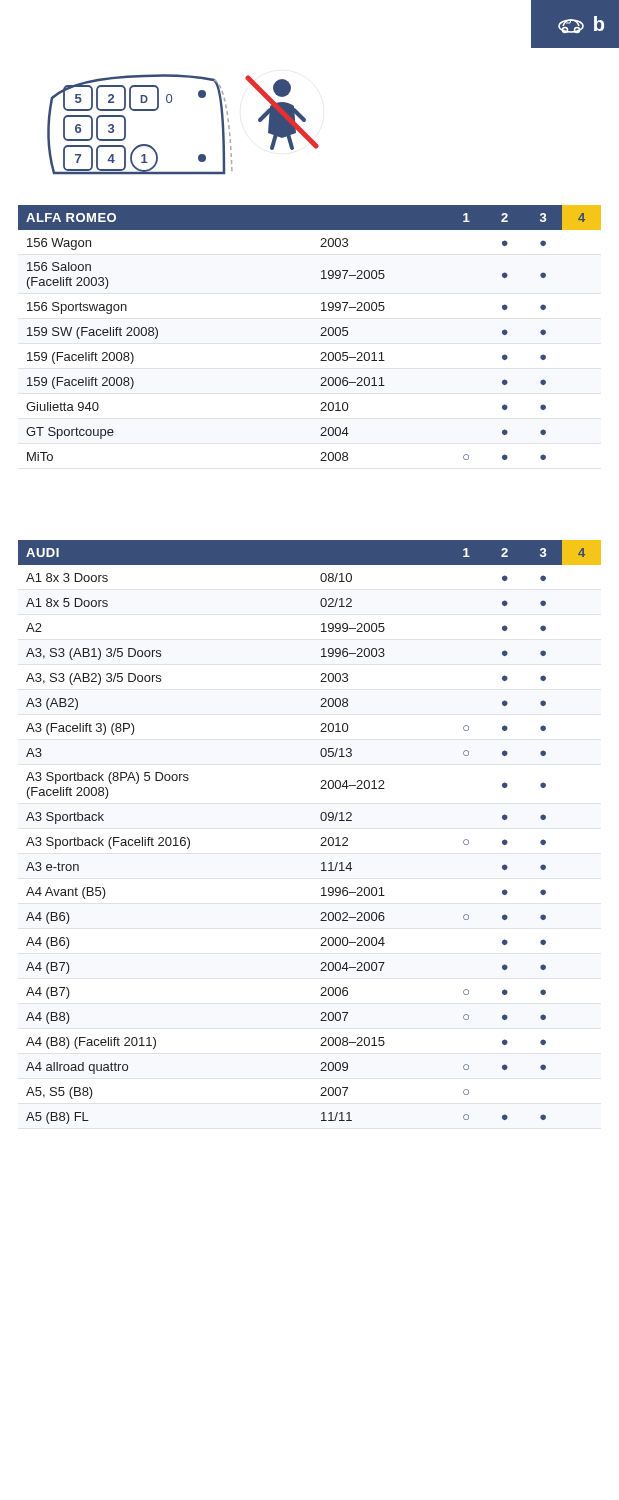Image resolution: width=619 pixels, height=1500 pixels.
Task: Locate the infographic
Action: click(282, 112)
